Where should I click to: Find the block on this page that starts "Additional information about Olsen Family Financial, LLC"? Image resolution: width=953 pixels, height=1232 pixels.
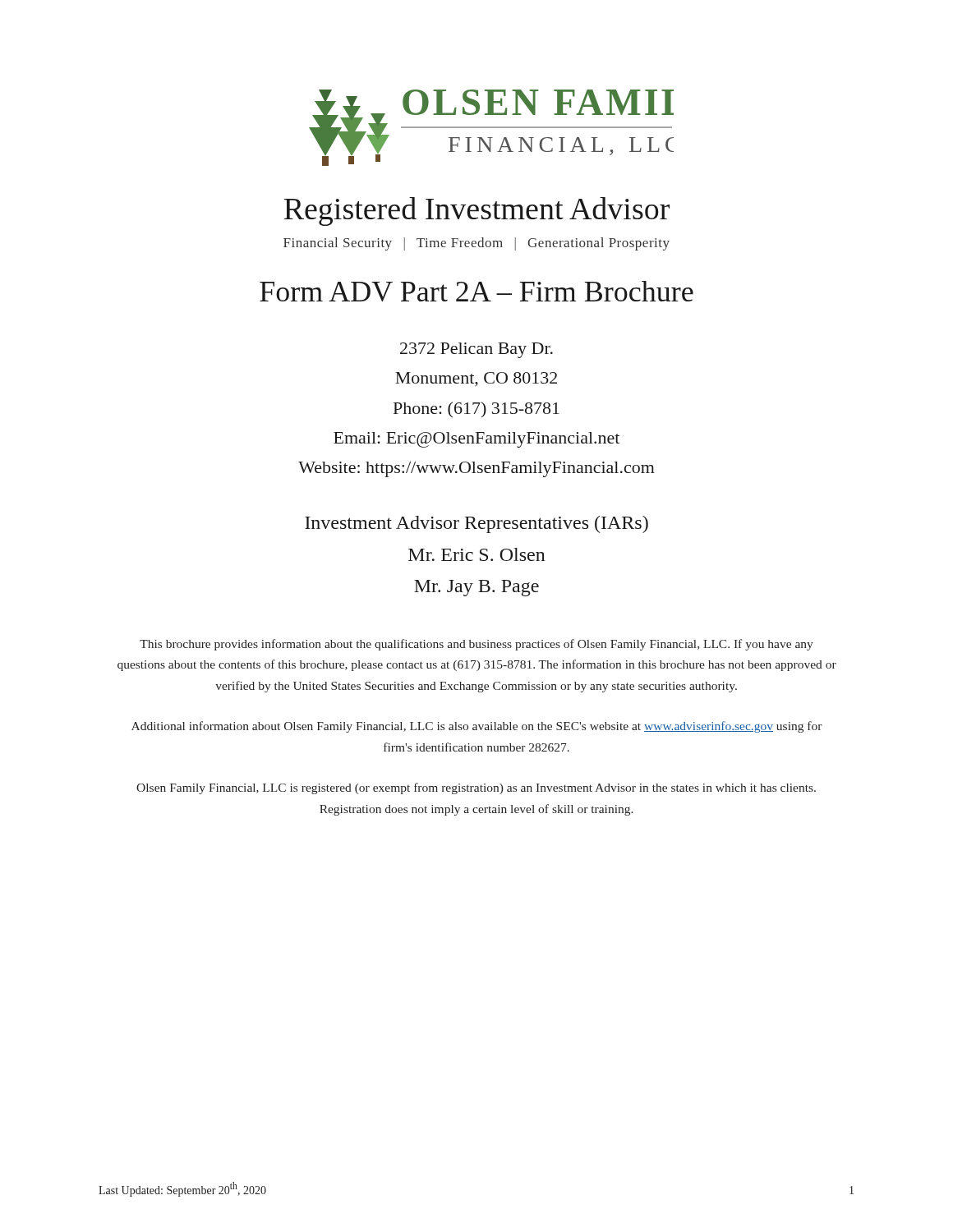(476, 736)
